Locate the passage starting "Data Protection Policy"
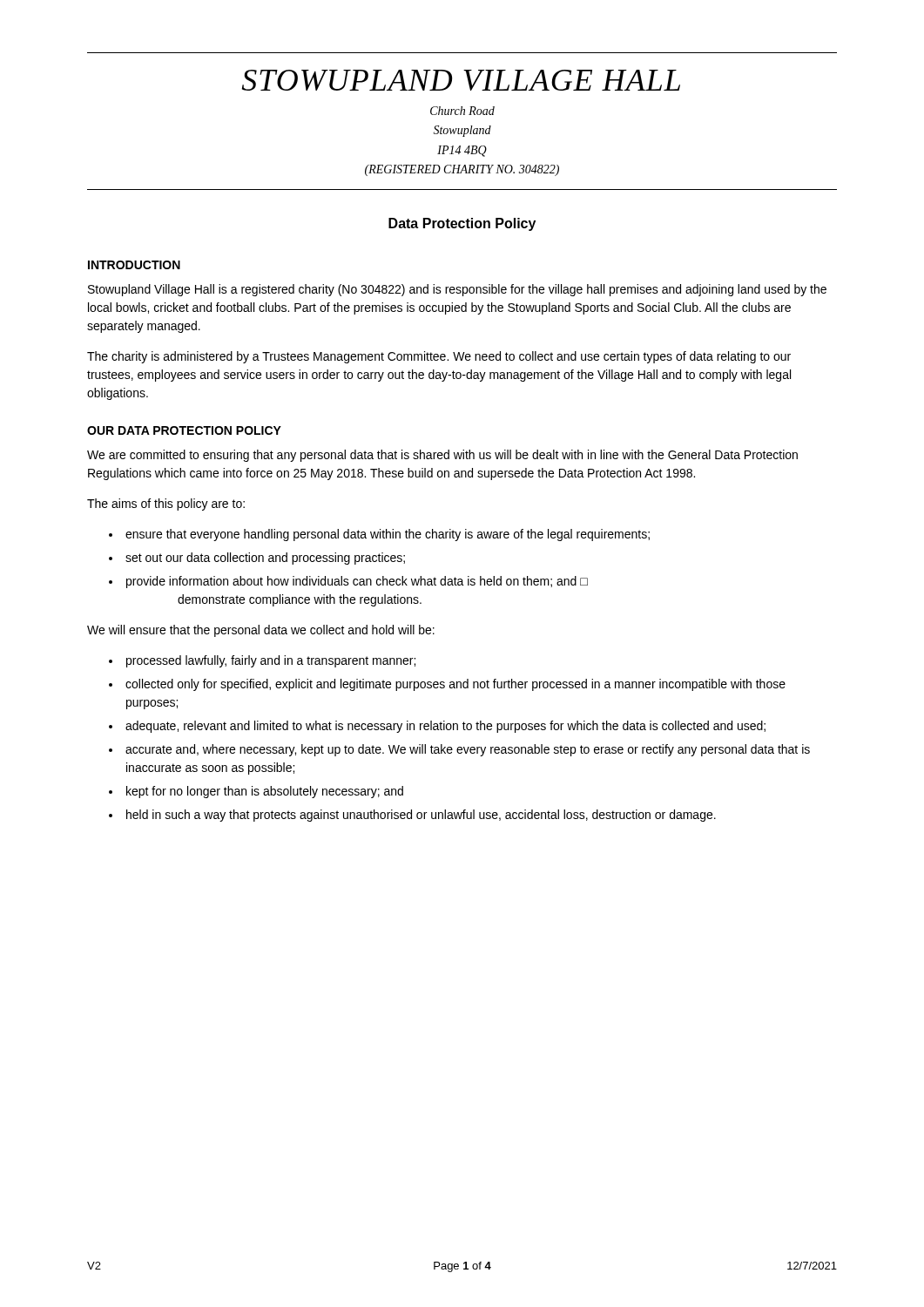This screenshot has height=1307, width=924. click(462, 223)
